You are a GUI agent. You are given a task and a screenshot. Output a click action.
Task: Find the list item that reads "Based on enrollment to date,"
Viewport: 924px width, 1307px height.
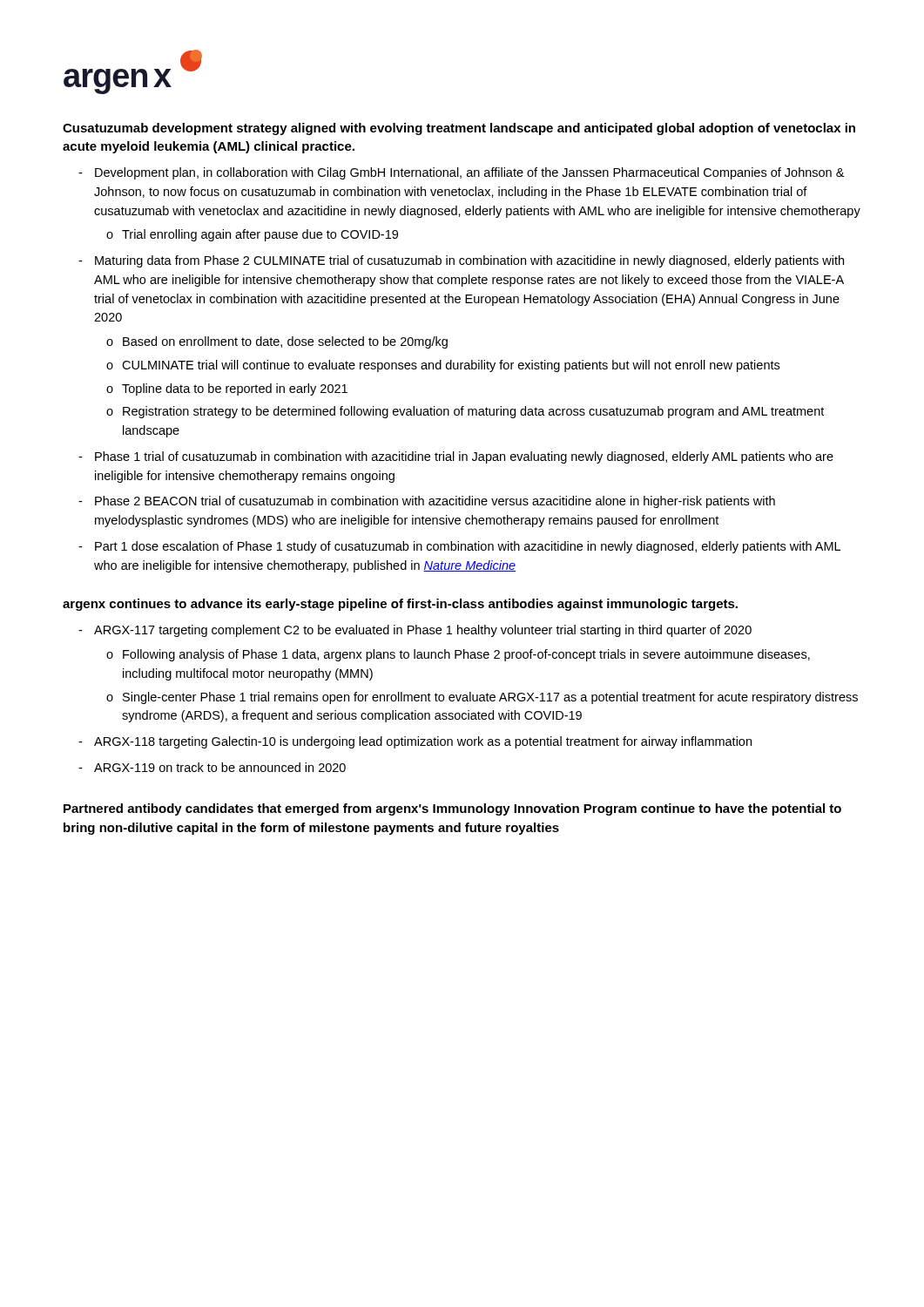pyautogui.click(x=285, y=342)
